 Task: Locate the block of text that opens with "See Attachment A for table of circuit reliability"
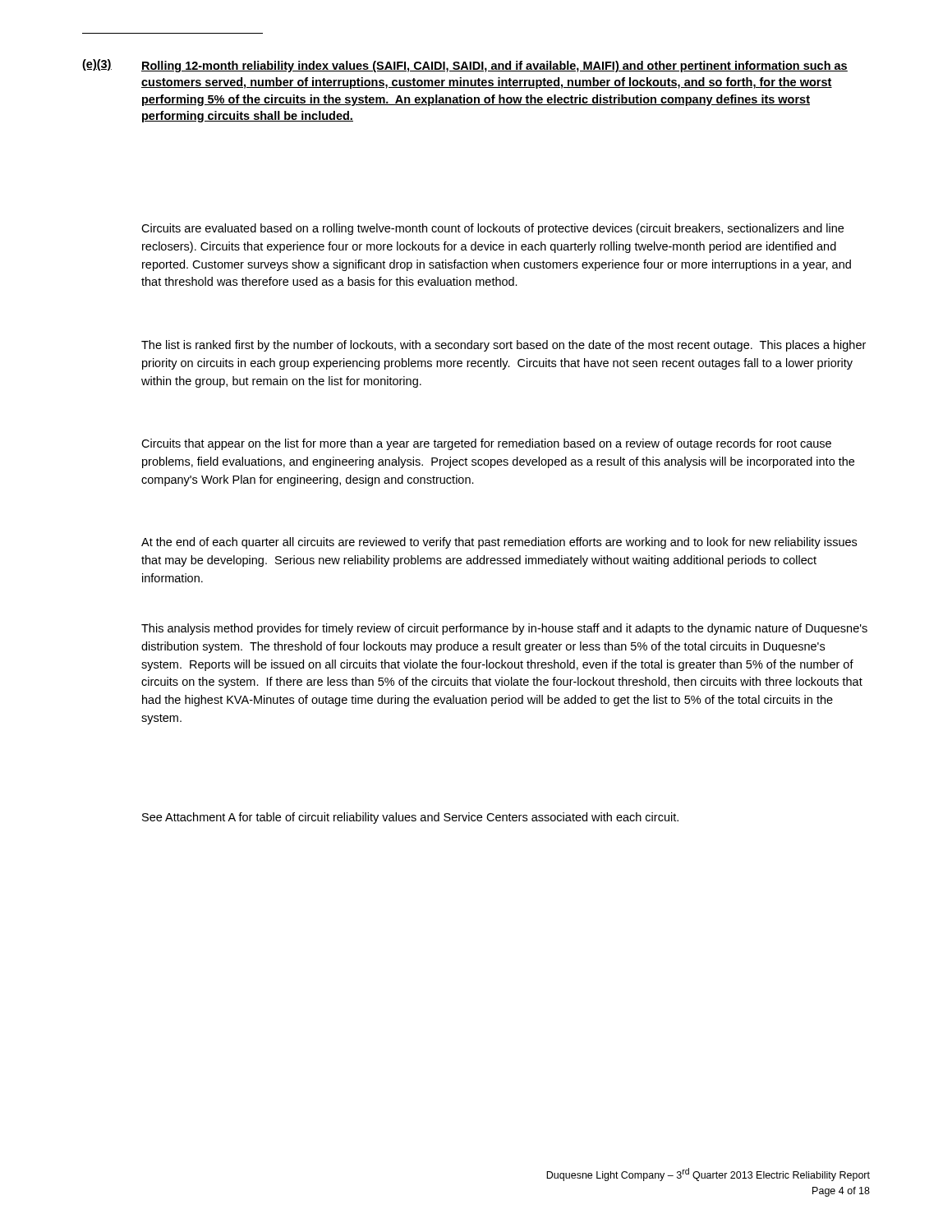click(410, 817)
